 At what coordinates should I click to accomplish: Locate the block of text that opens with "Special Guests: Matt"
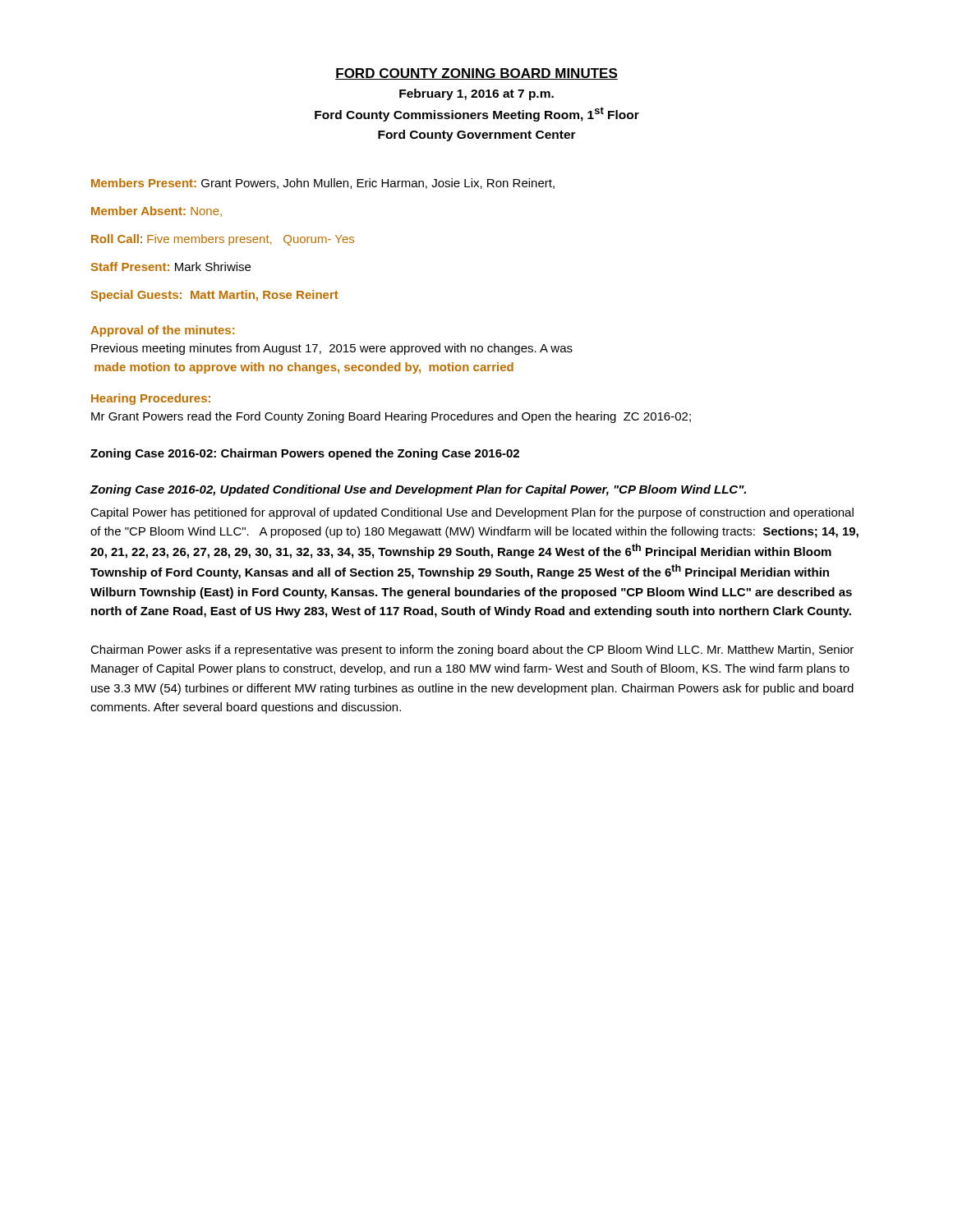click(x=214, y=294)
